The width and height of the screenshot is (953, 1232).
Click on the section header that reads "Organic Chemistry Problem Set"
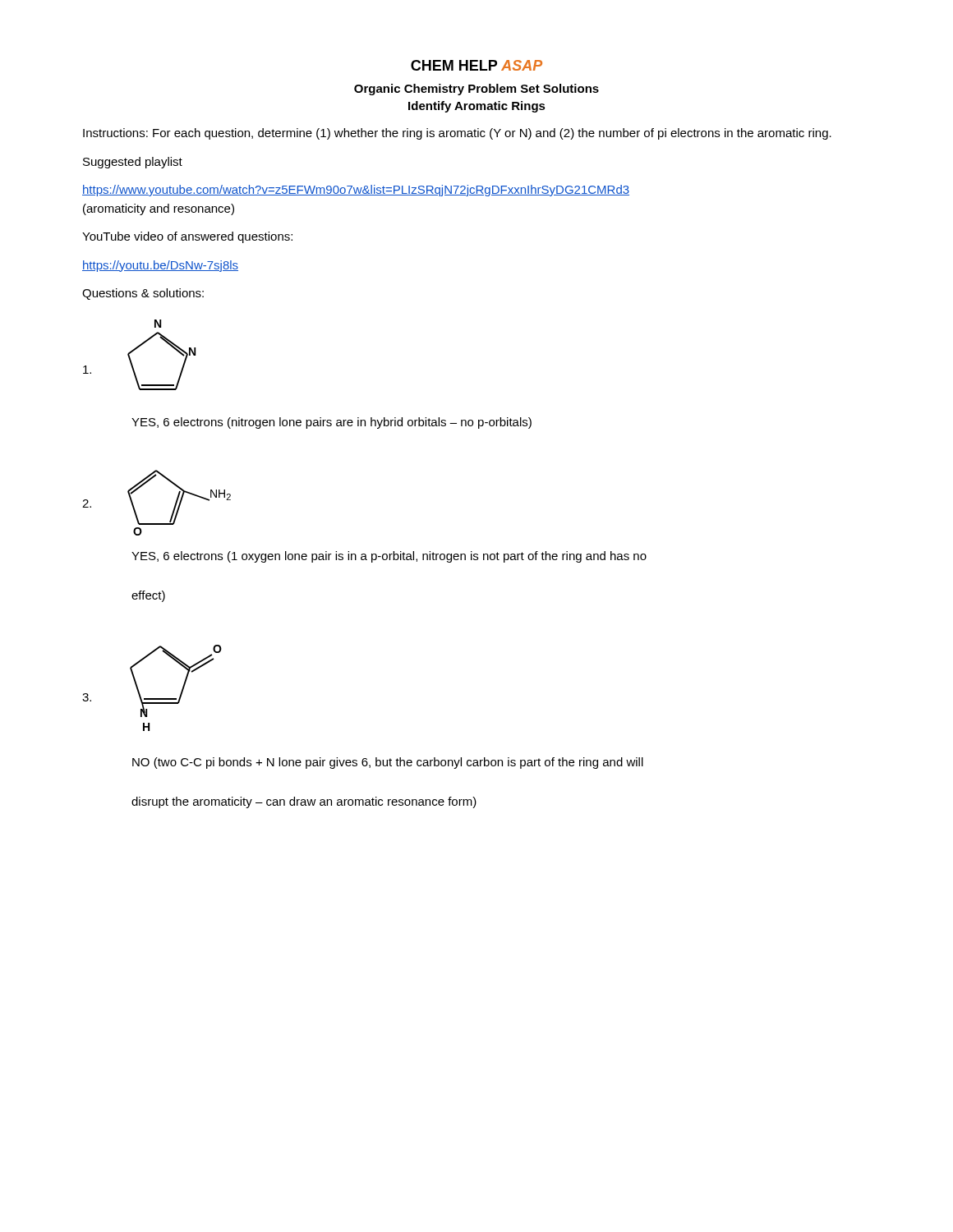pyautogui.click(x=476, y=88)
